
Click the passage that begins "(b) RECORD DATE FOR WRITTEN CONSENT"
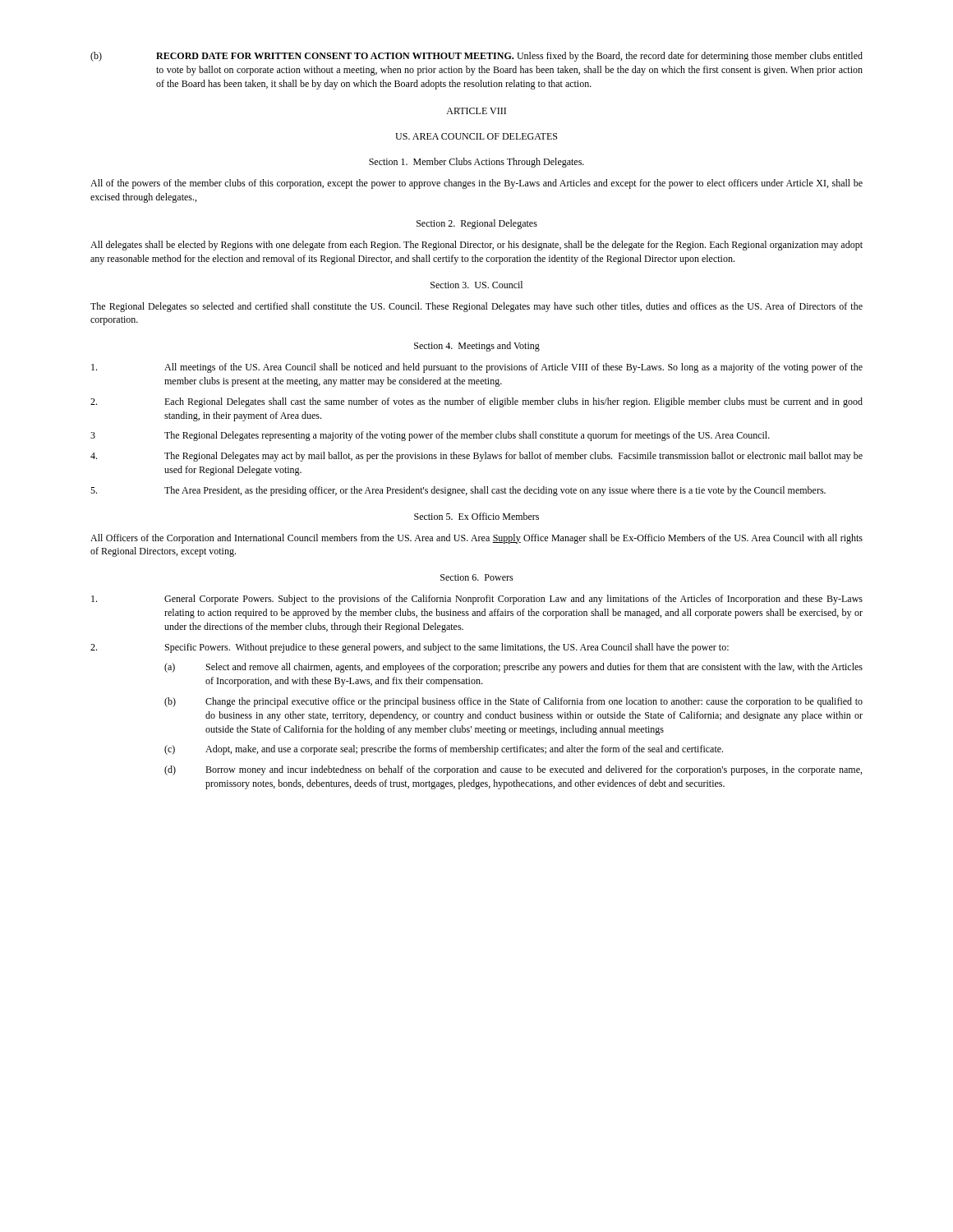point(476,70)
